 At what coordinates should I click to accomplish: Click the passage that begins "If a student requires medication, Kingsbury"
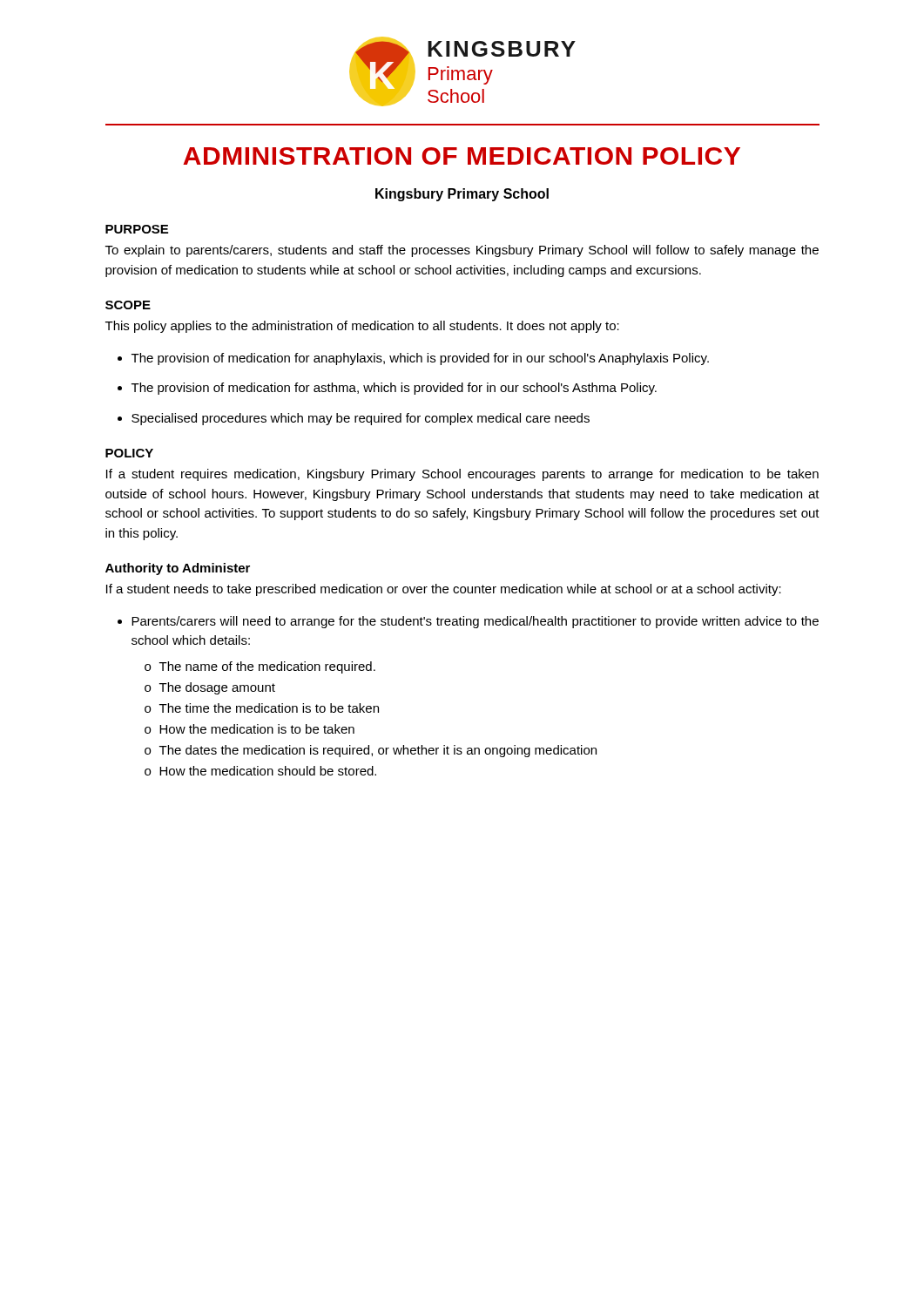click(x=462, y=503)
